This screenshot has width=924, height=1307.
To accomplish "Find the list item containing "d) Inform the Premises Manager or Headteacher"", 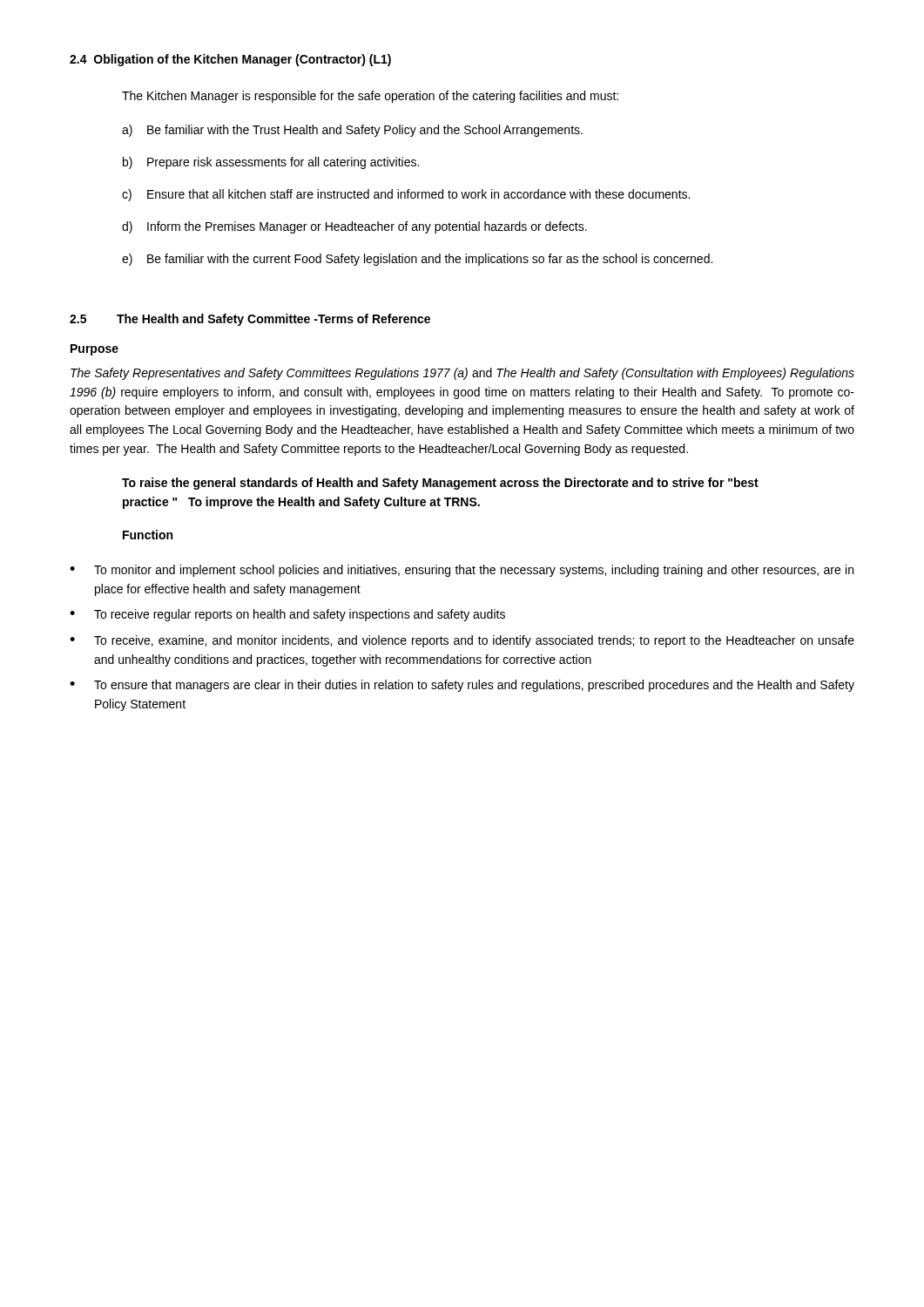I will click(x=488, y=227).
